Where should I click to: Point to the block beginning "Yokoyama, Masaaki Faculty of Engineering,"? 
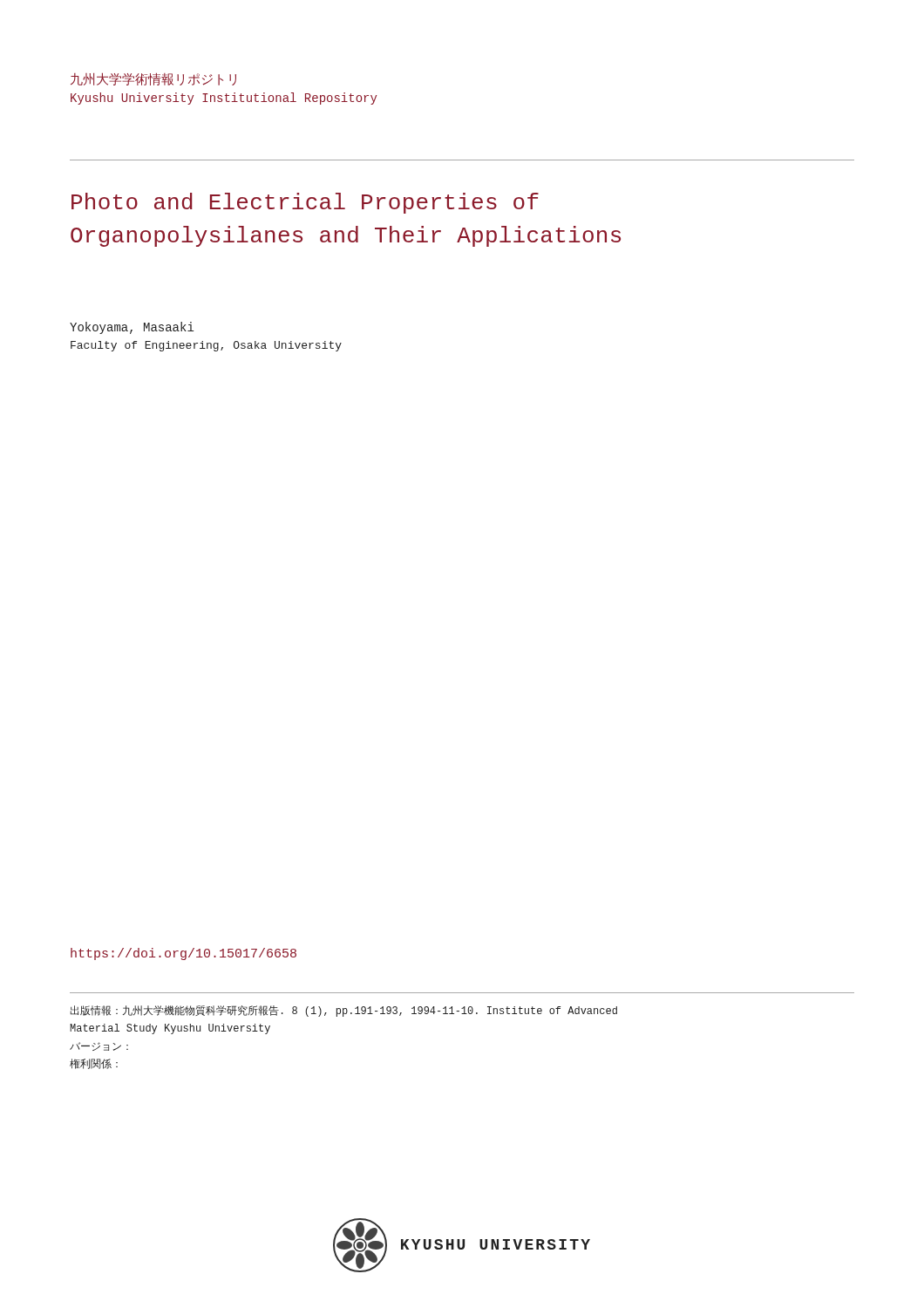coord(206,337)
